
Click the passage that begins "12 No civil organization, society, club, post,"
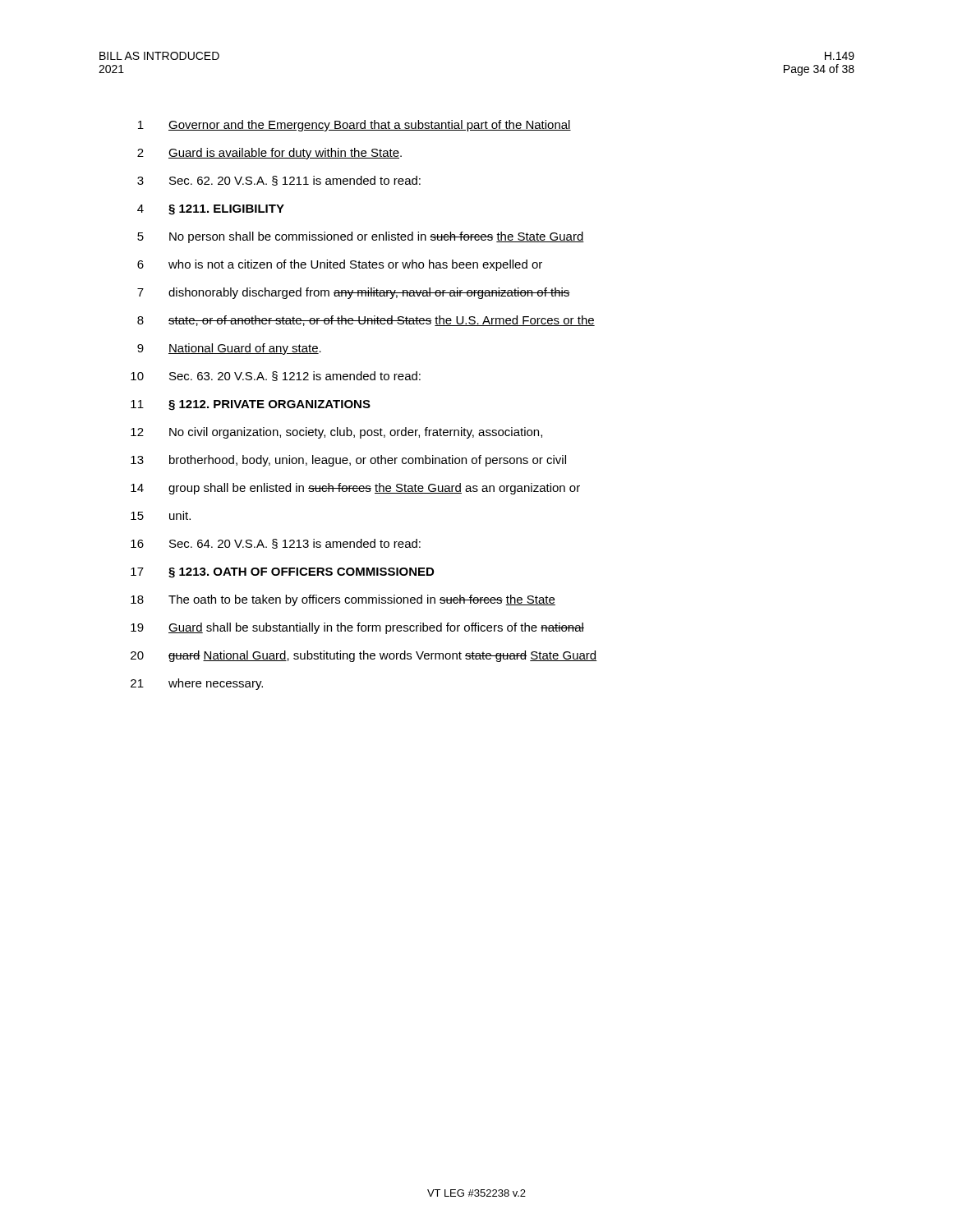(x=321, y=432)
